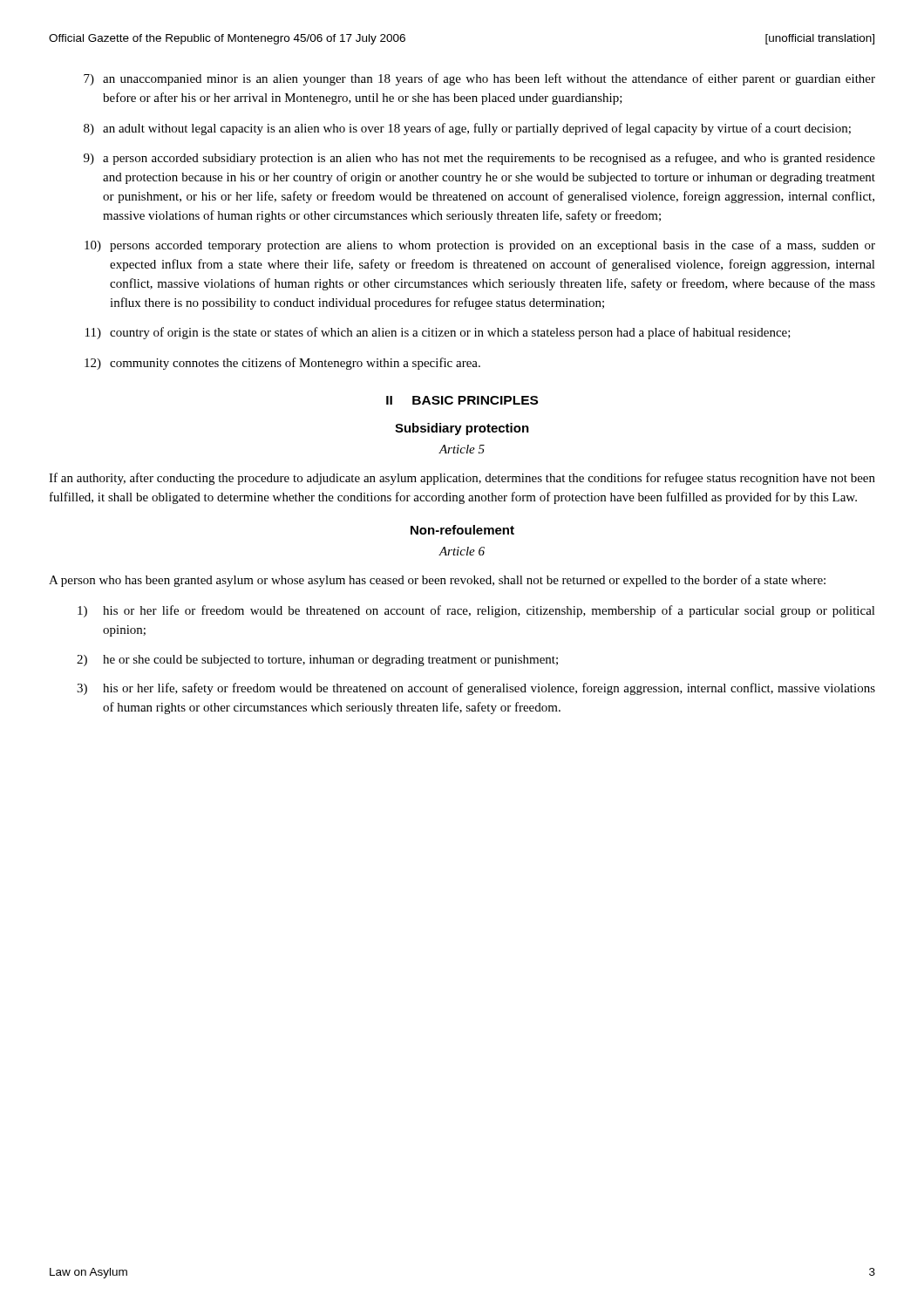Click where it says "II BASIC PRINCIPLES"
Viewport: 924px width, 1308px height.
462,400
